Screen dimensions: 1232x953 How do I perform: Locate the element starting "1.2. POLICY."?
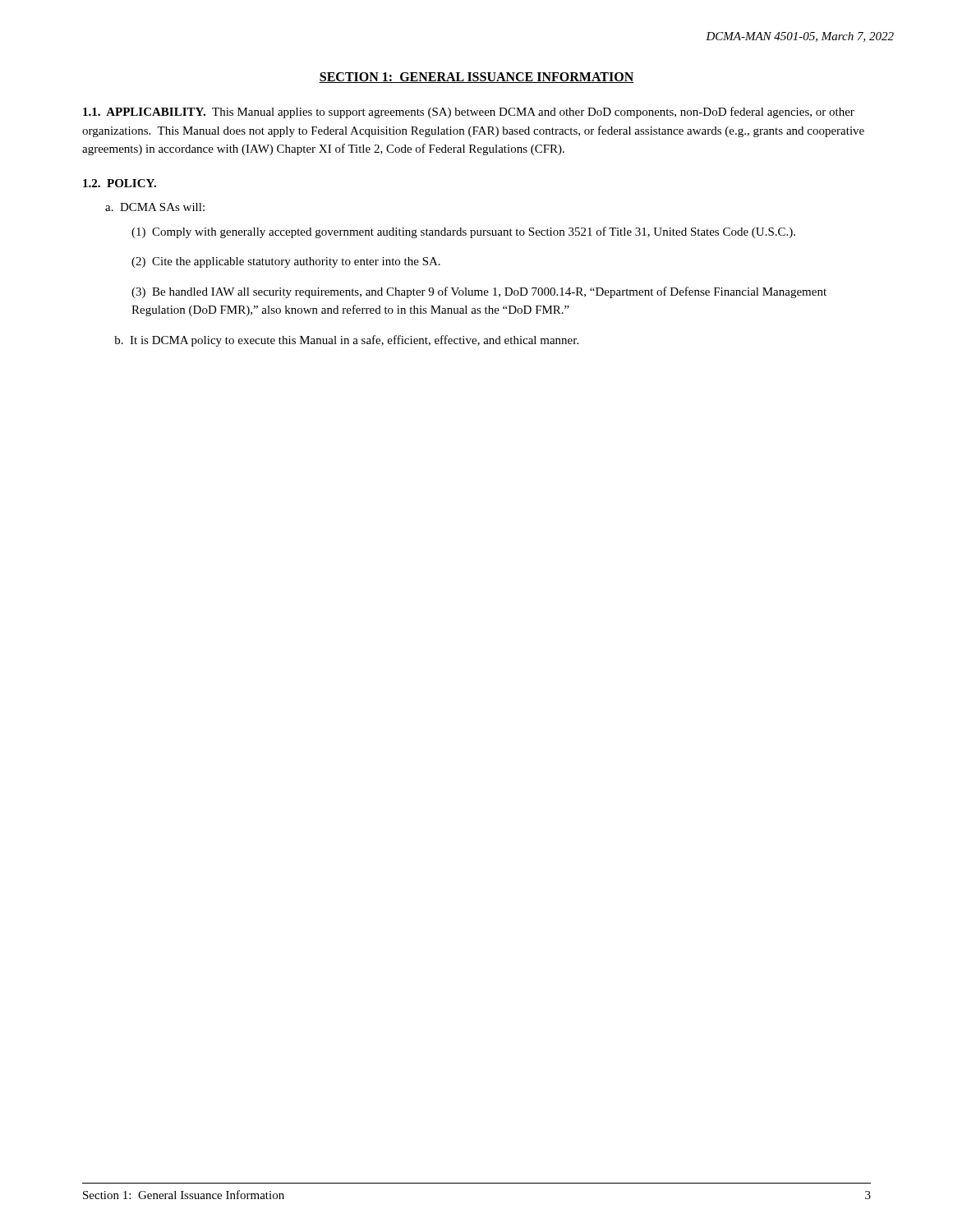click(119, 183)
